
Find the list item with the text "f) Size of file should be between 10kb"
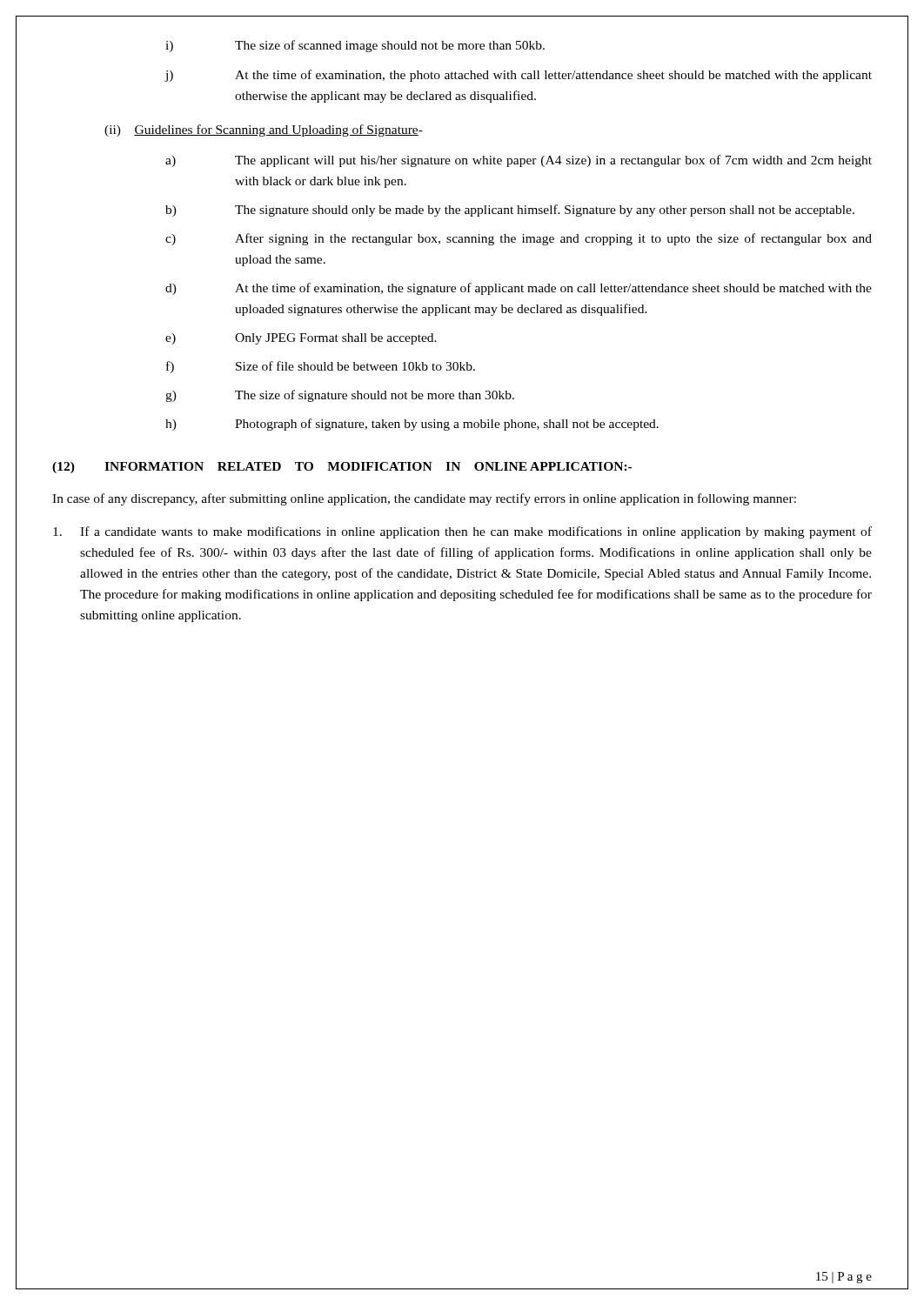pos(462,366)
